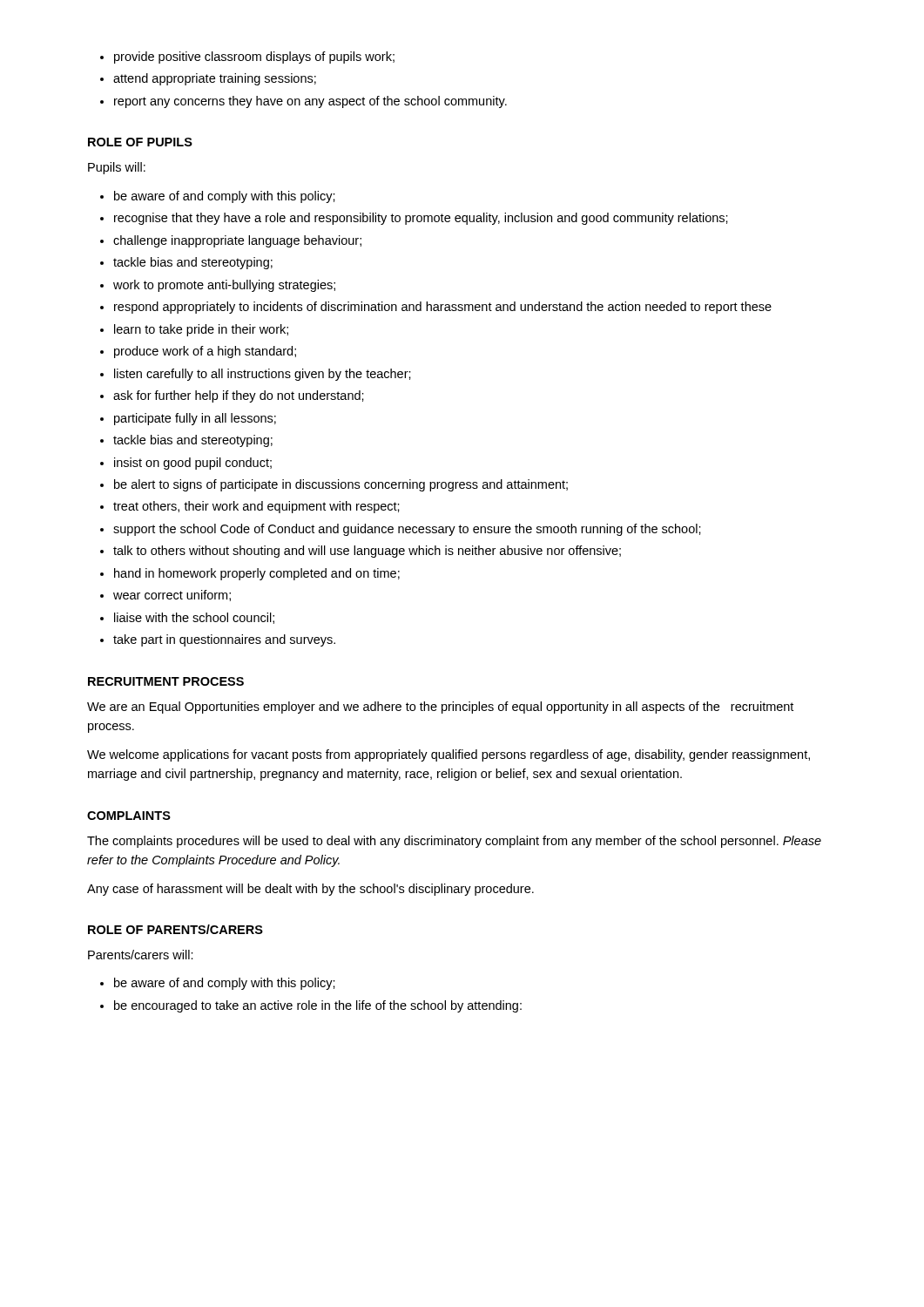Find the region starting "We are an Equal"
Screen dimensions: 1307x924
click(440, 716)
